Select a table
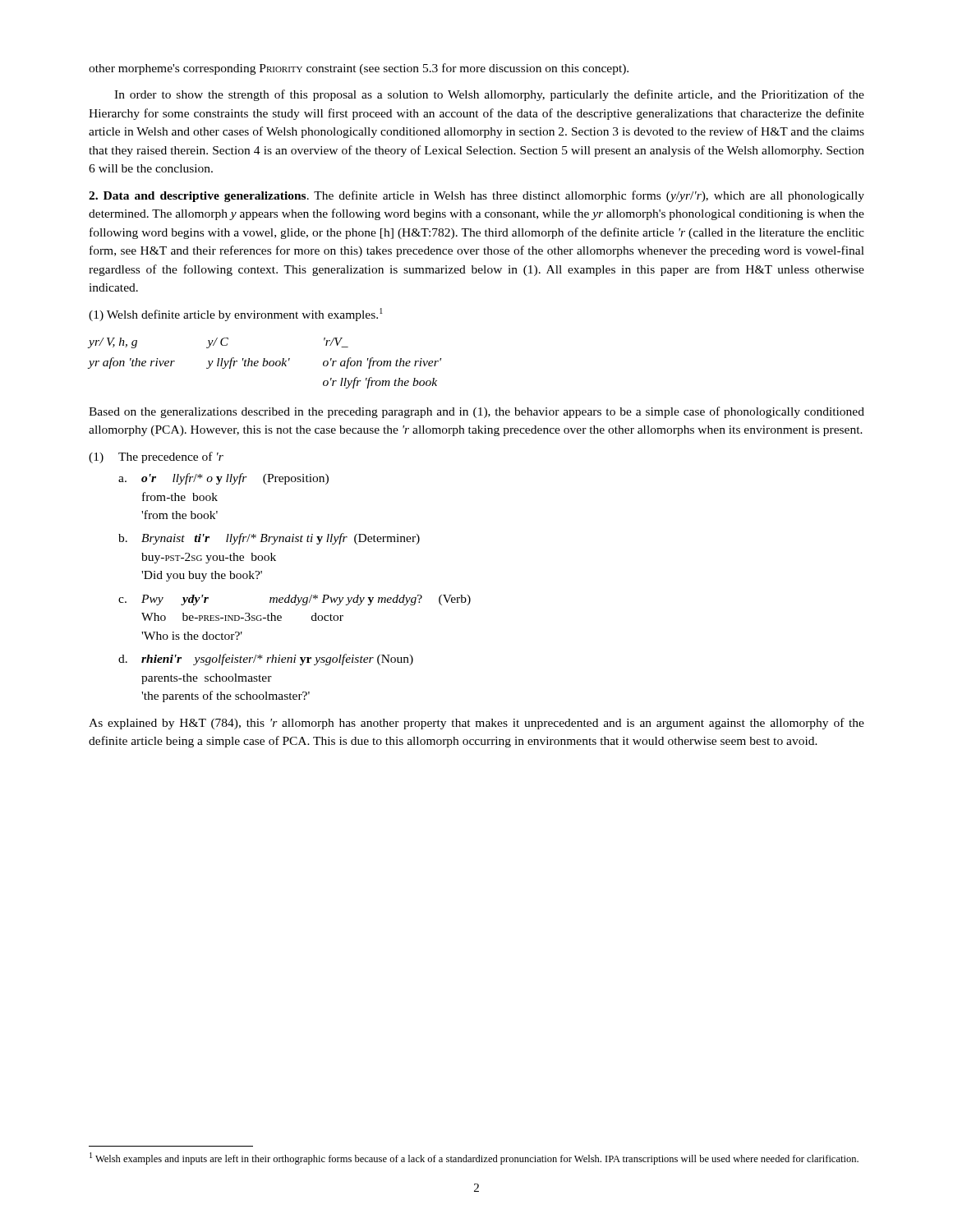Screen dimensions: 1232x953 click(476, 362)
